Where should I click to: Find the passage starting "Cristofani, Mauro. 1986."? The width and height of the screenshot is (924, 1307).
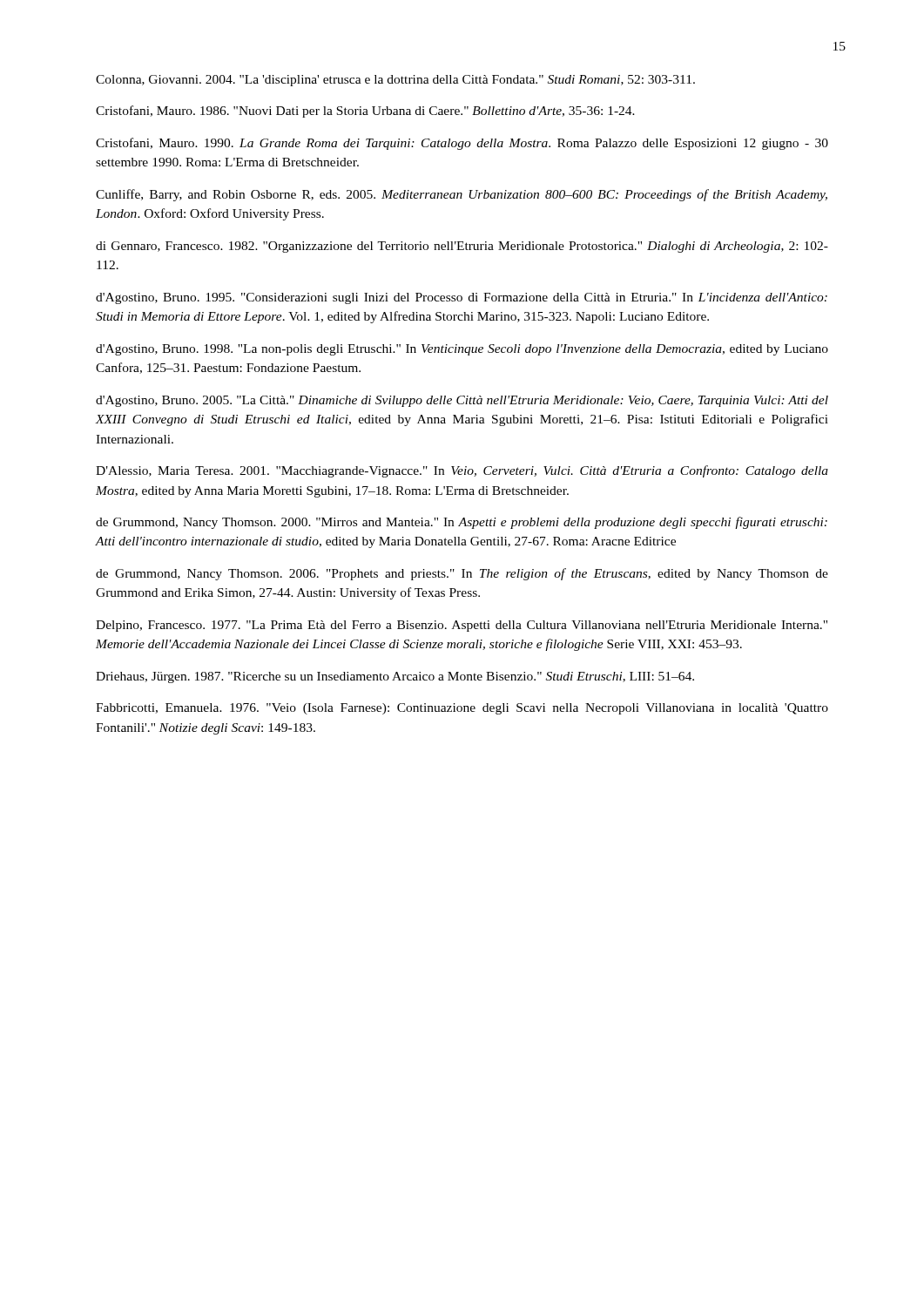[x=366, y=111]
